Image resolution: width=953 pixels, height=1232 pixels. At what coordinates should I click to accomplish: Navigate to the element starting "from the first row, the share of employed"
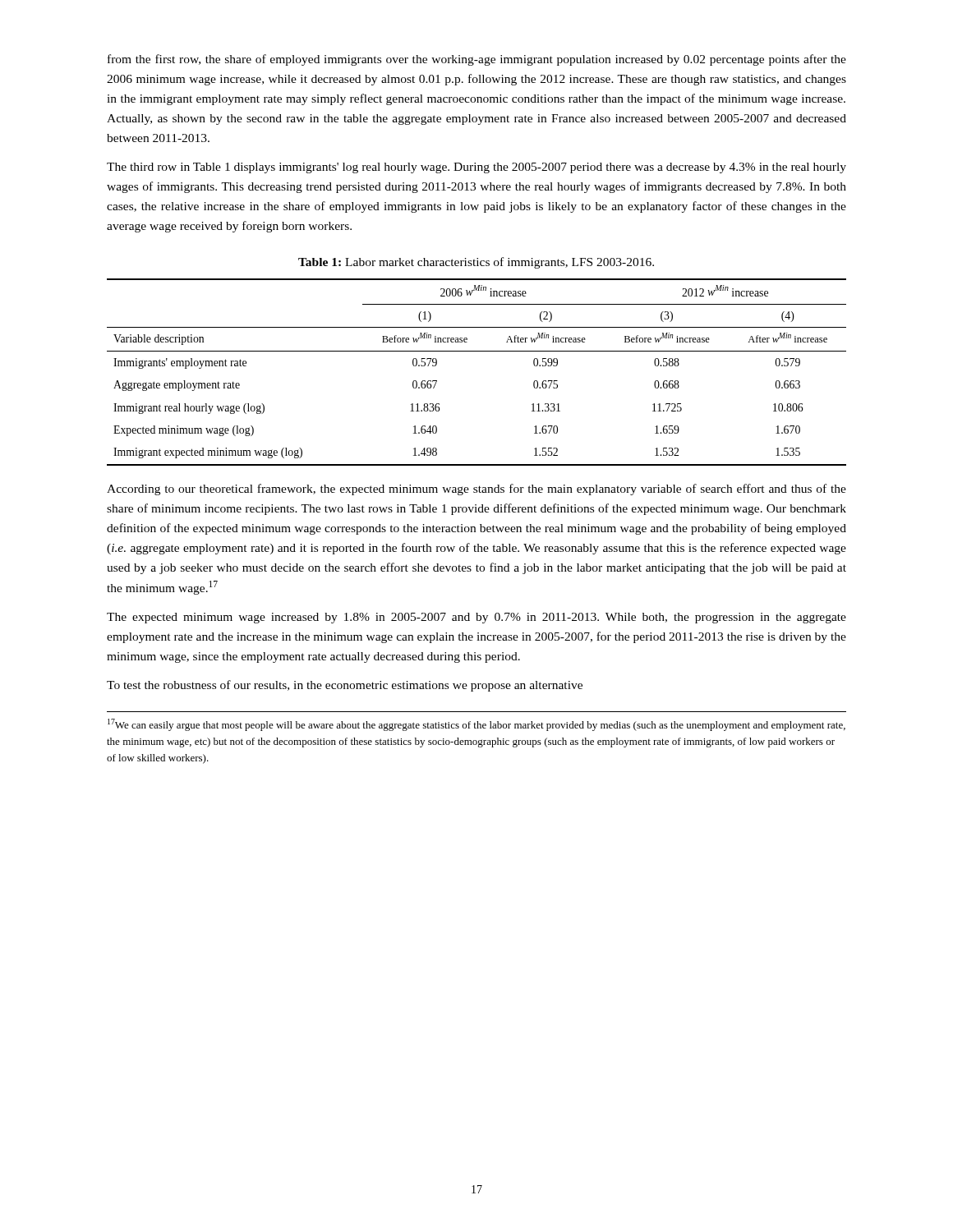pyautogui.click(x=476, y=99)
